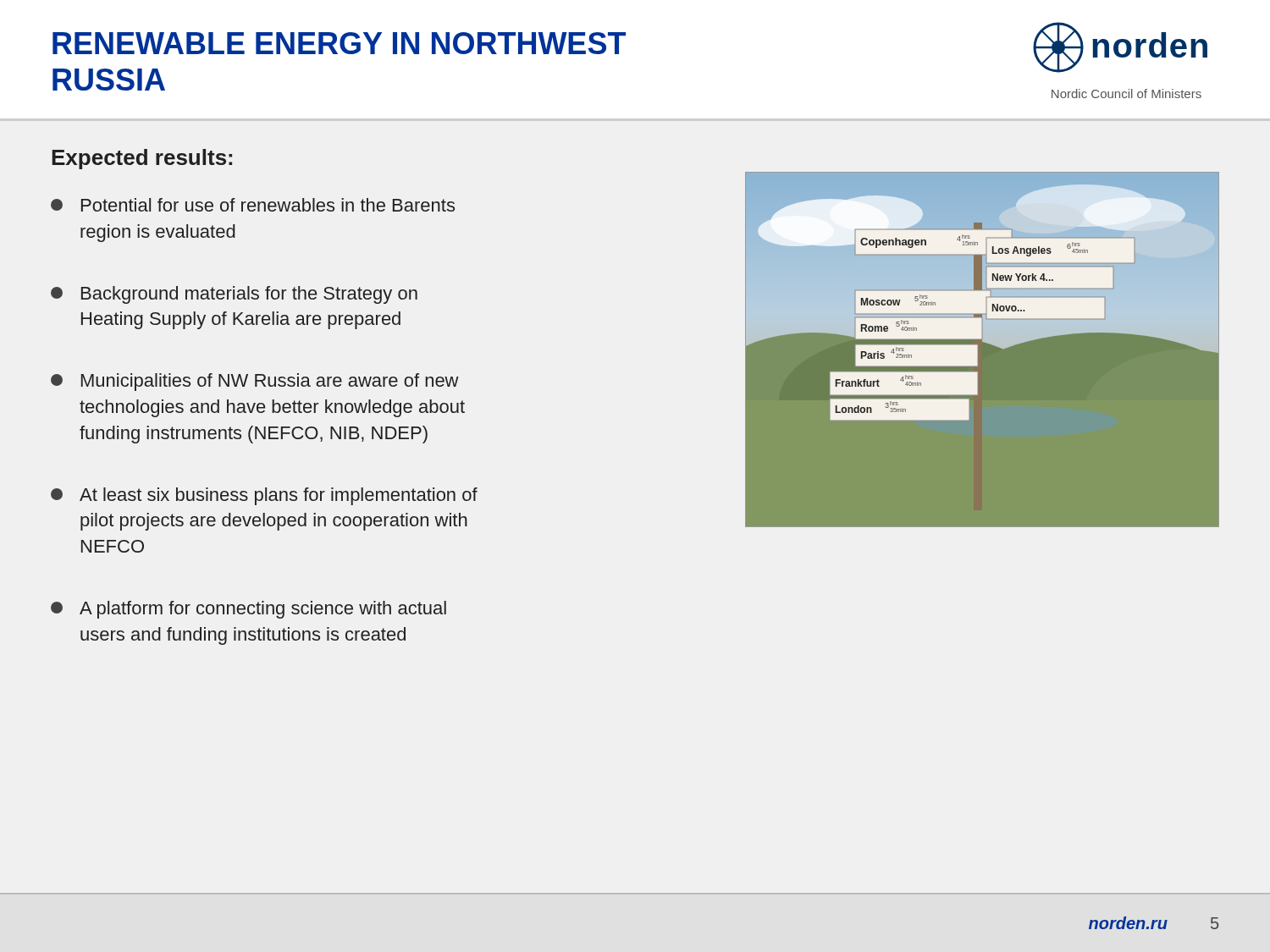Navigate to the text starting "Expected results:"
The height and width of the screenshot is (952, 1270).
click(143, 157)
